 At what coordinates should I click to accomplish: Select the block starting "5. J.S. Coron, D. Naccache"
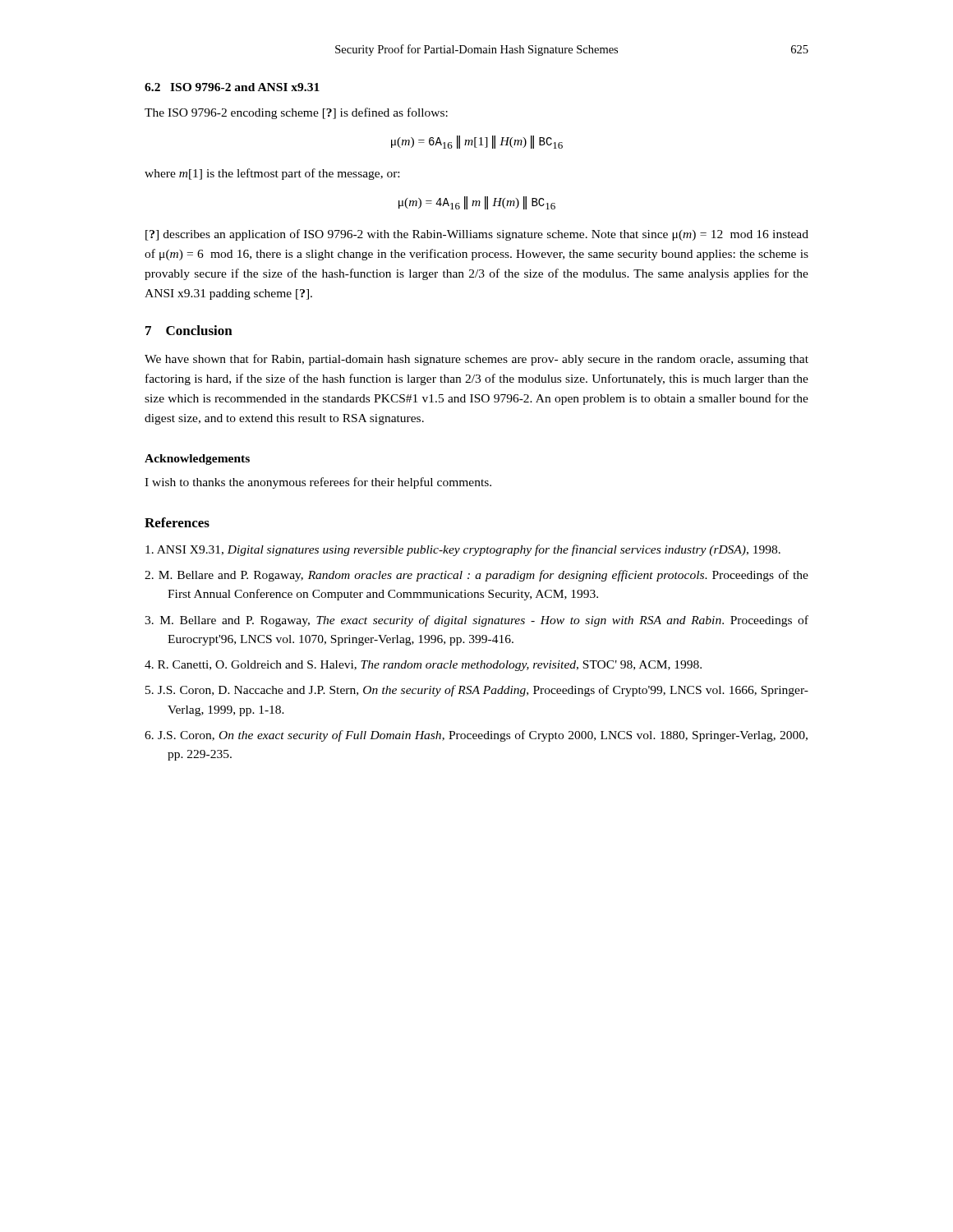pyautogui.click(x=476, y=699)
